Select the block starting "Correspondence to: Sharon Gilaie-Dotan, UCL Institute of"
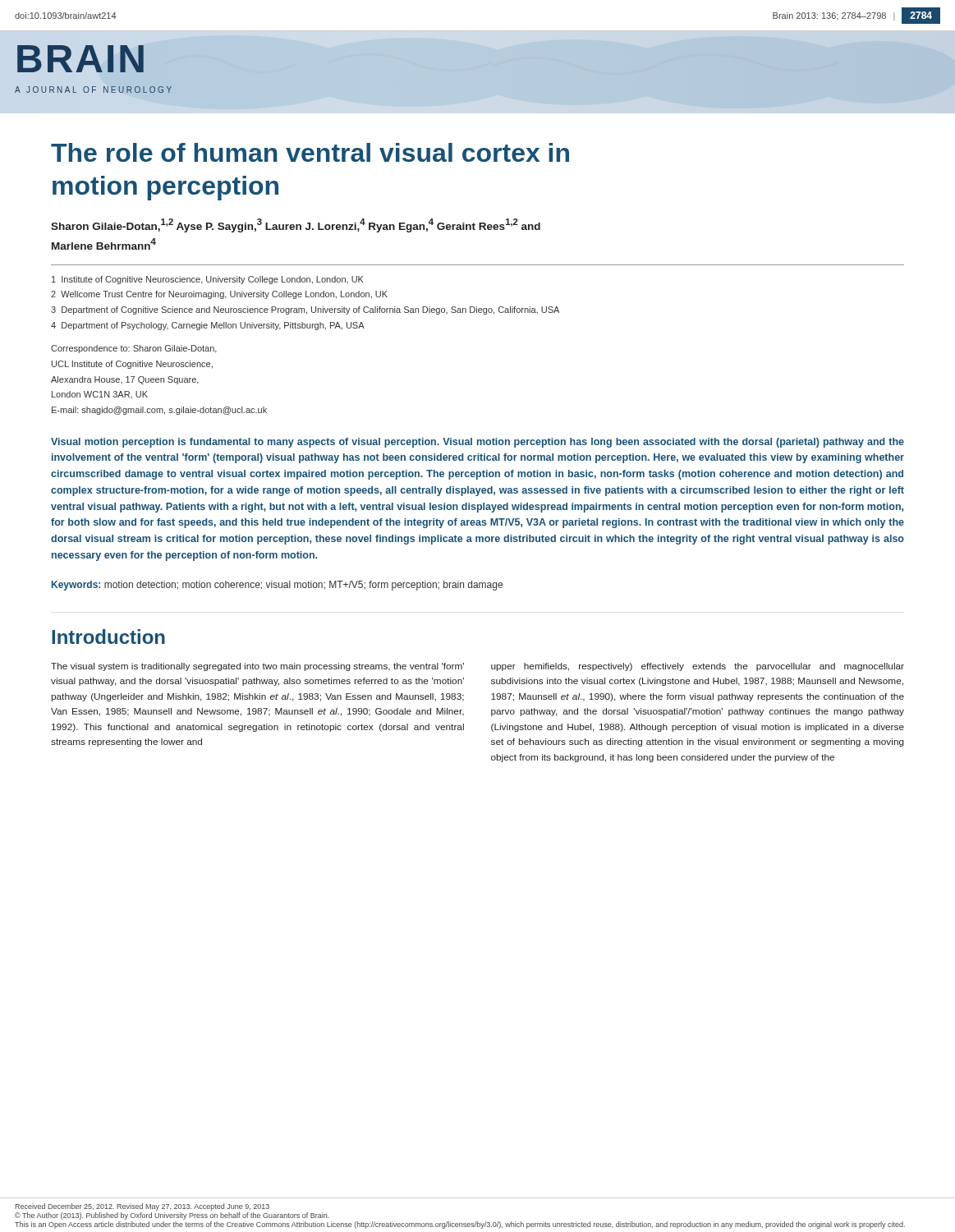This screenshot has width=955, height=1232. coord(159,379)
